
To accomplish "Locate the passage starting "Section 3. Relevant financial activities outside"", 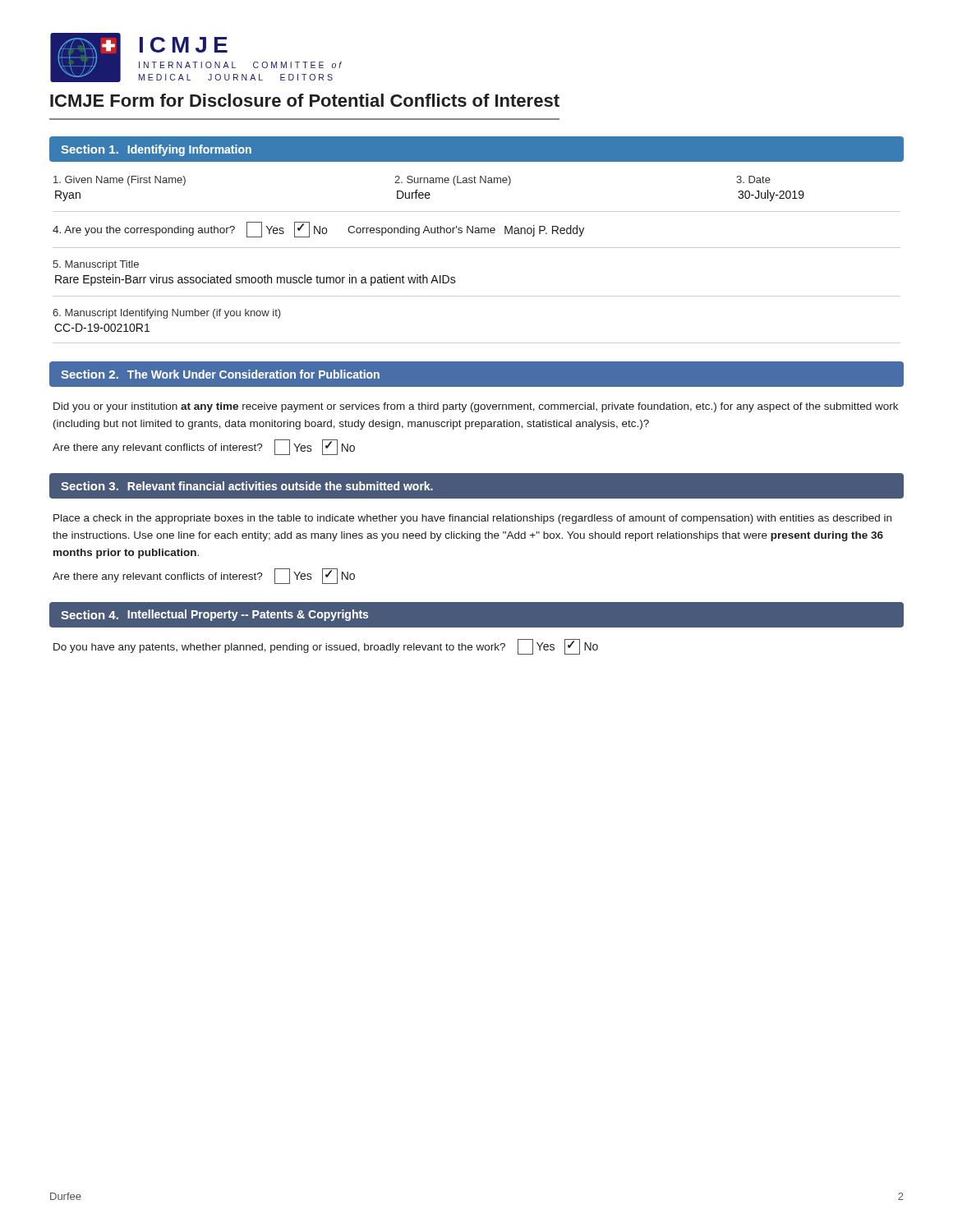I will click(x=247, y=486).
